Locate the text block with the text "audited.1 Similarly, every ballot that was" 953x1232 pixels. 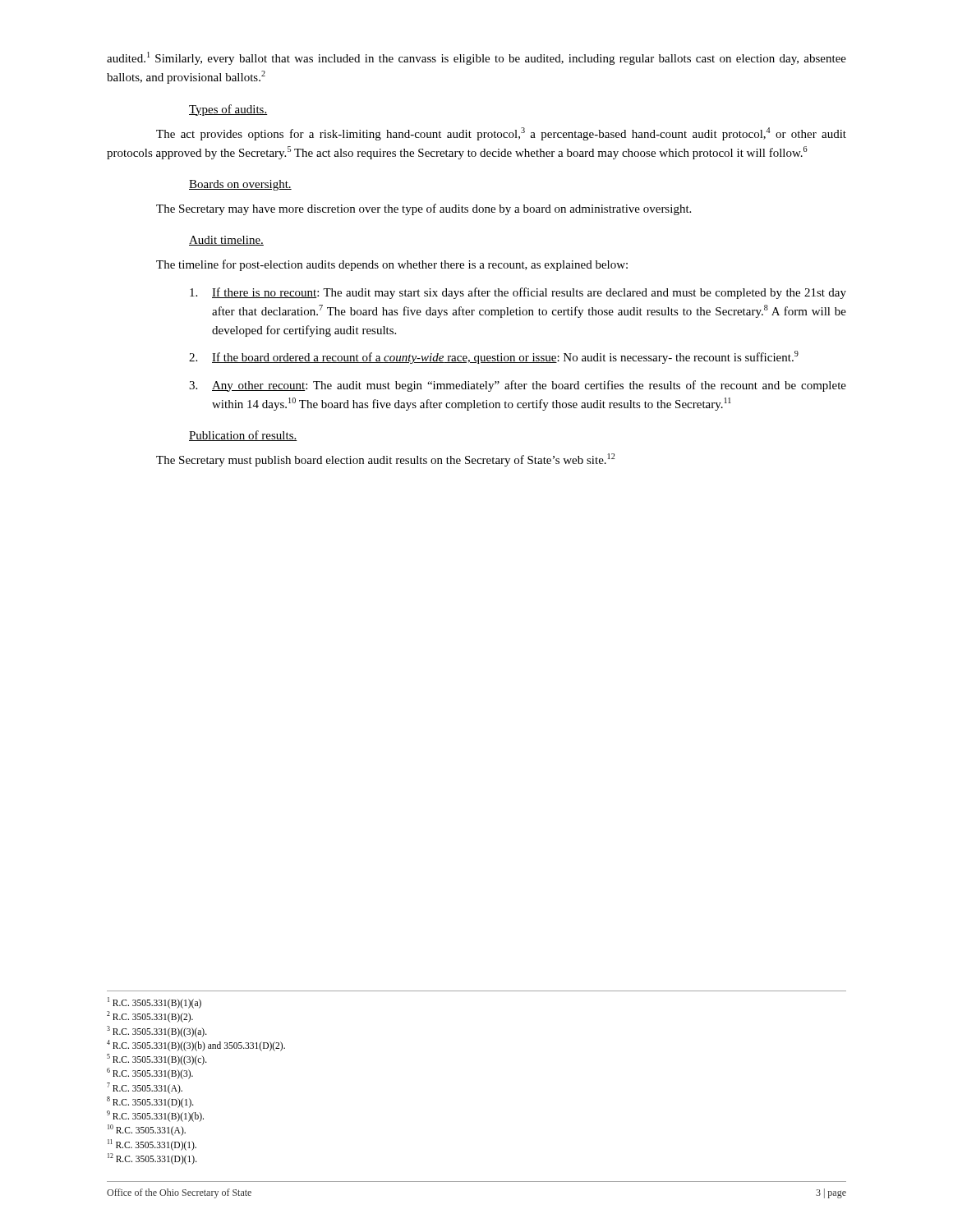(476, 67)
